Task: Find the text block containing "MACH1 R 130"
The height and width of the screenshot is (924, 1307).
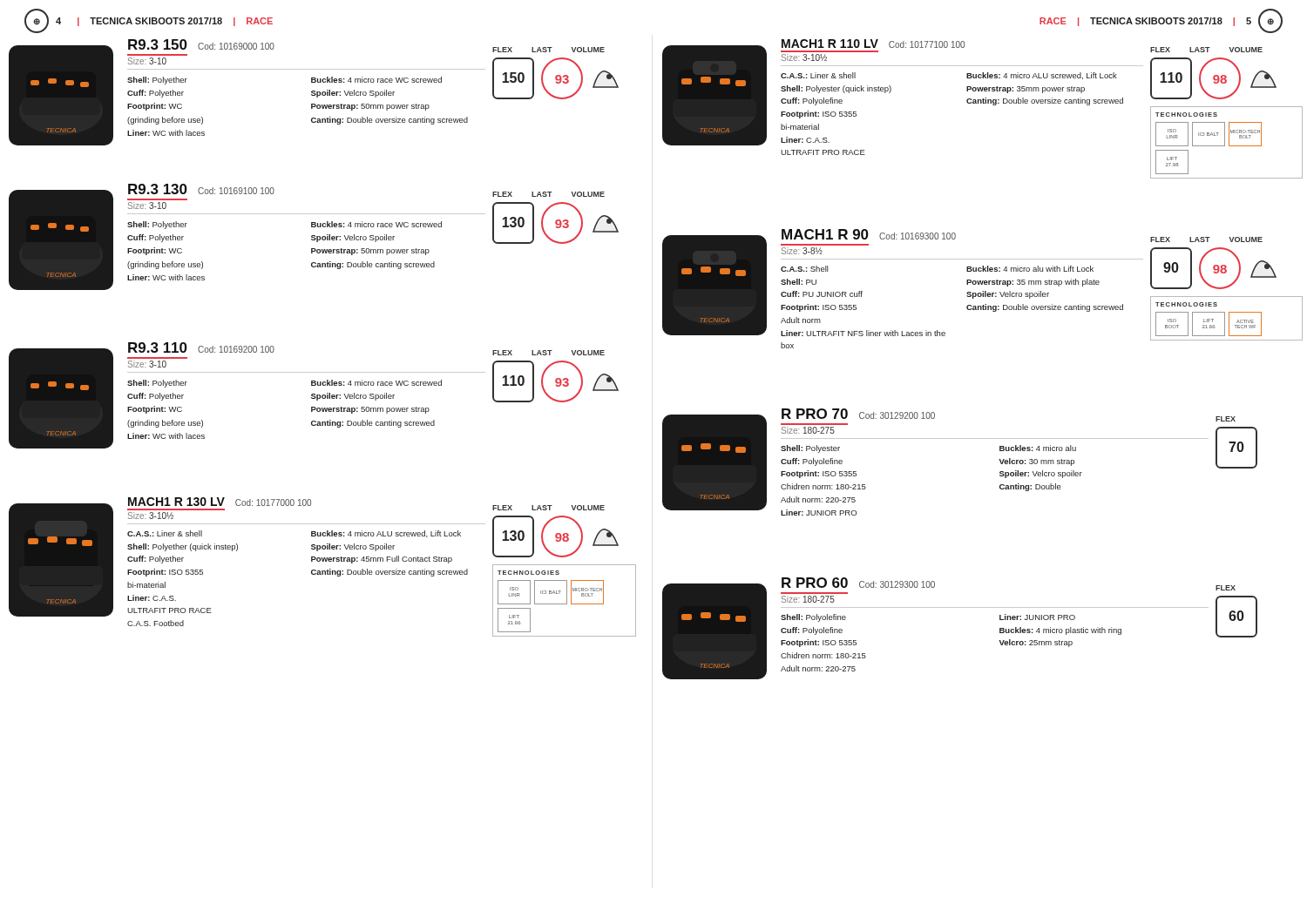Action: click(x=306, y=562)
